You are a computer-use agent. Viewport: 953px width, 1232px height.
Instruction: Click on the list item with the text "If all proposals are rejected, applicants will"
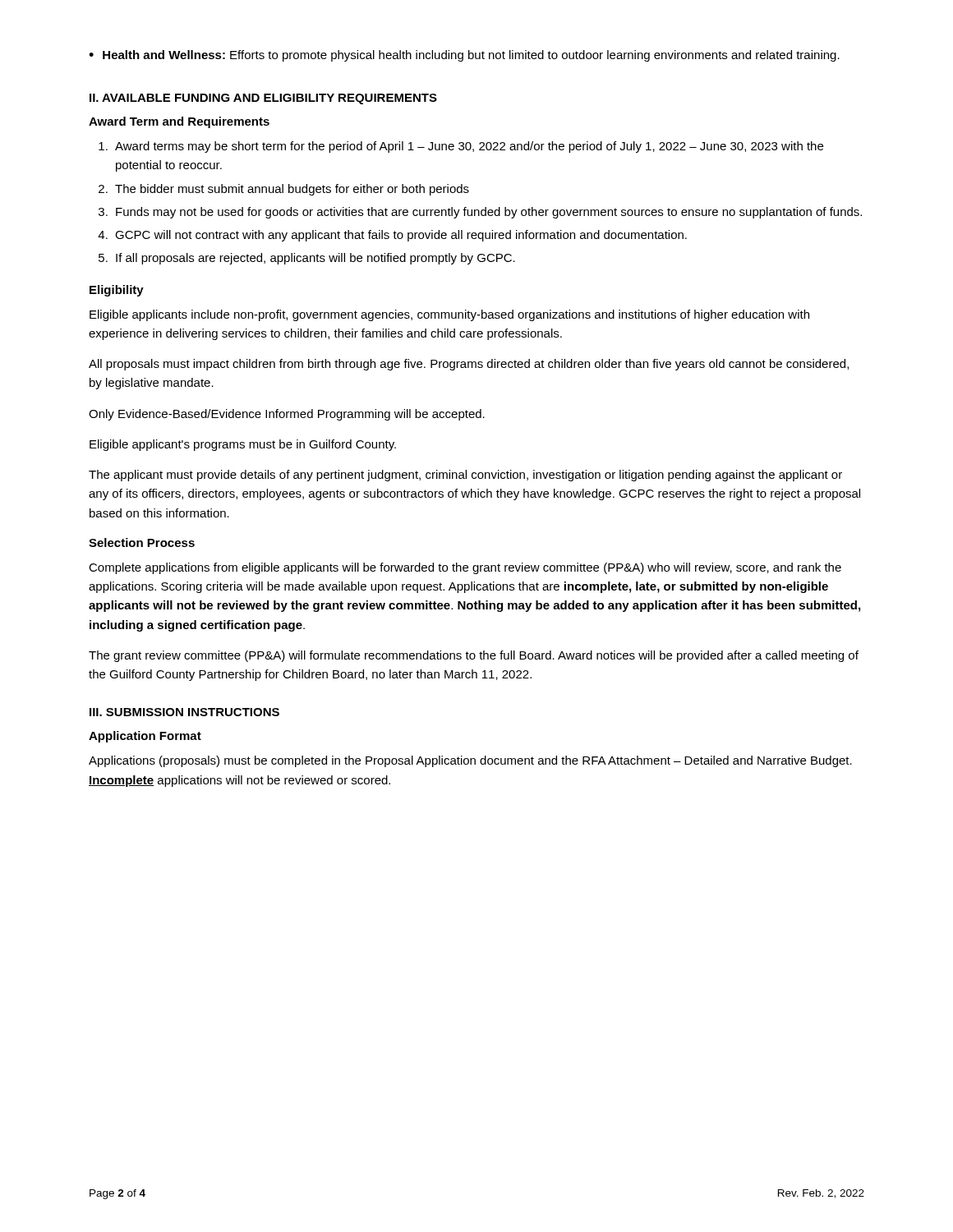pyautogui.click(x=315, y=258)
